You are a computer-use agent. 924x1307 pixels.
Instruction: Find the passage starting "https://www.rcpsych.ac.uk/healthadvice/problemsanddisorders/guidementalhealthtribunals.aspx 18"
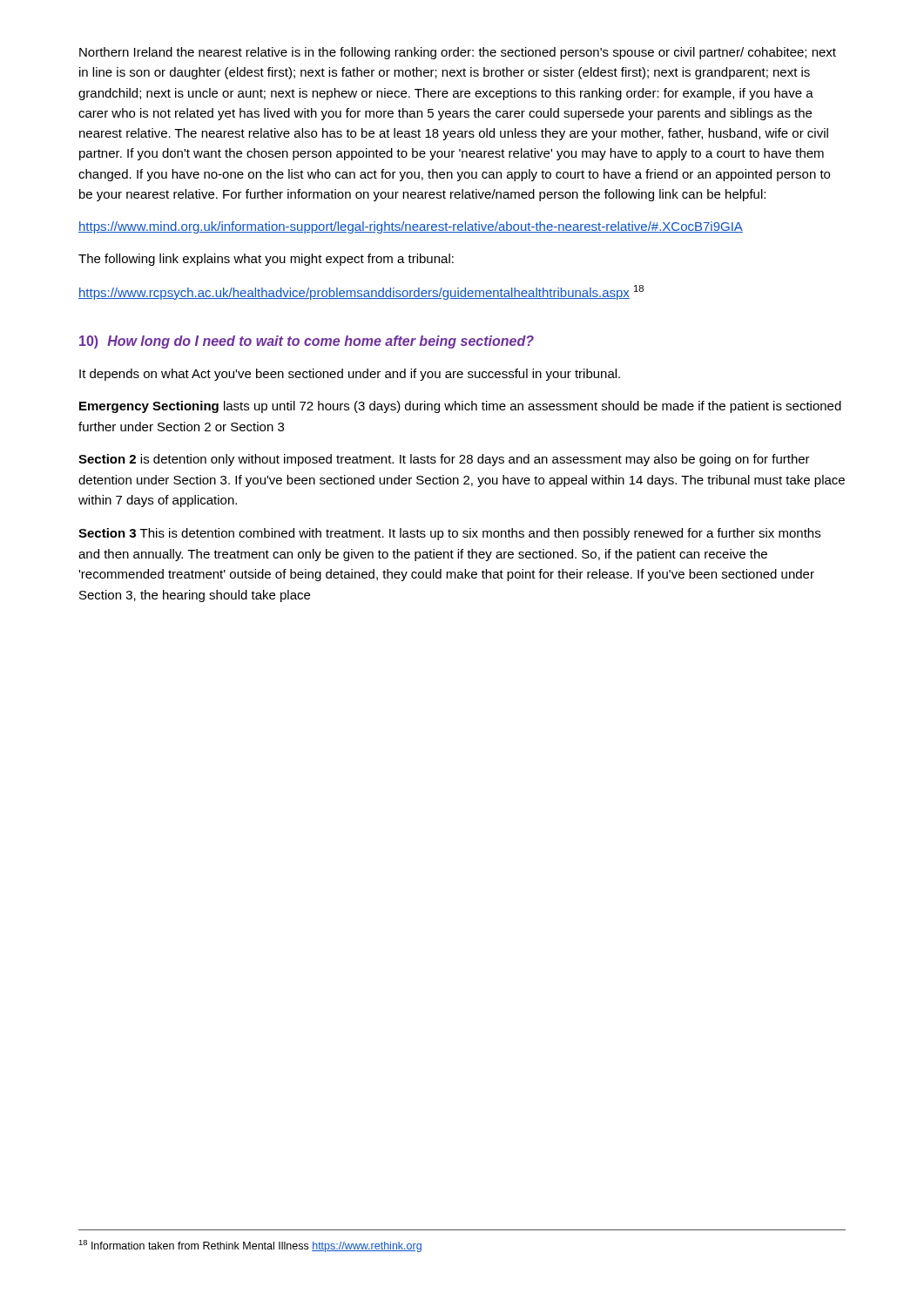pyautogui.click(x=361, y=291)
